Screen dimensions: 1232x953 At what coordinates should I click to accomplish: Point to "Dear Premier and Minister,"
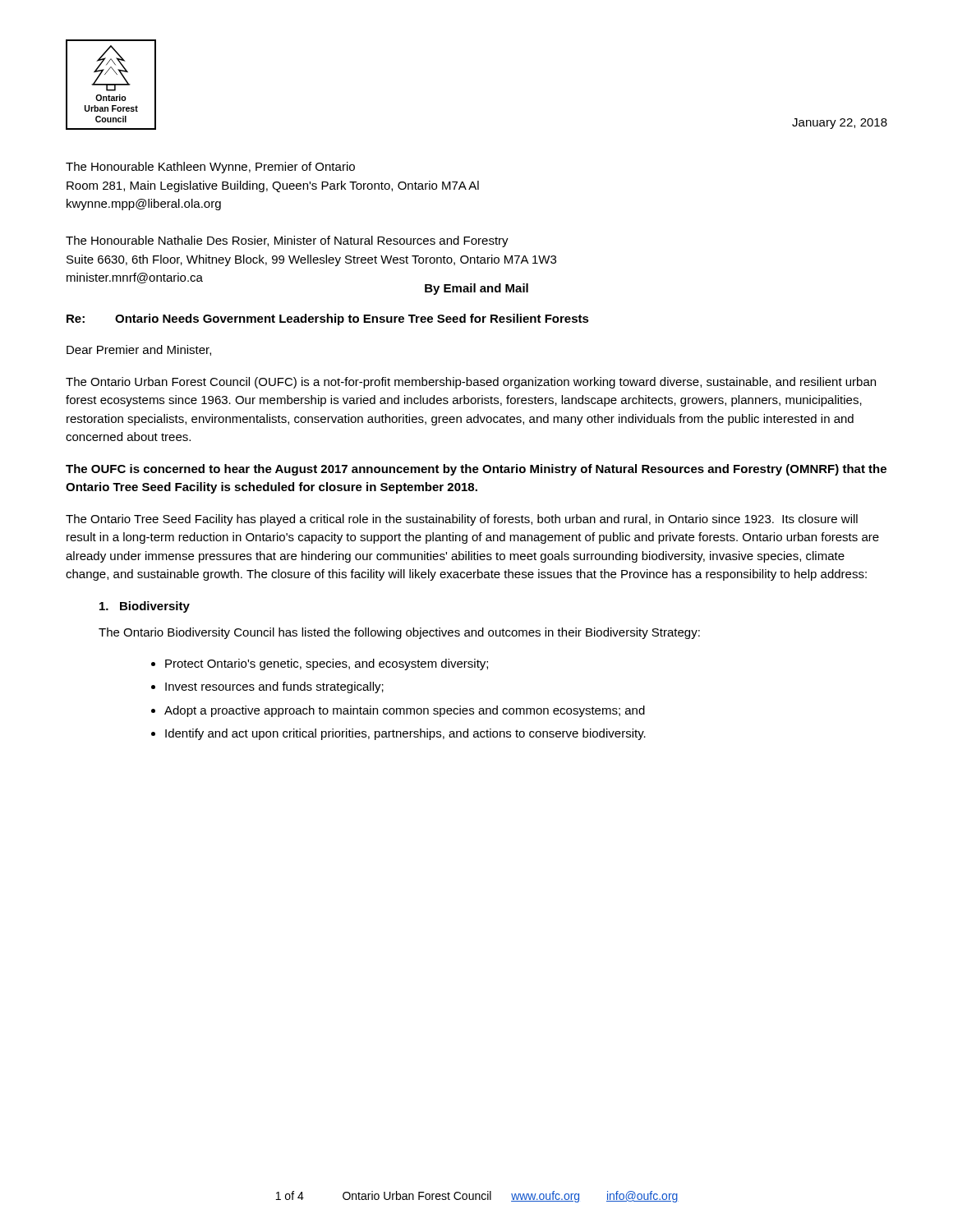point(139,349)
